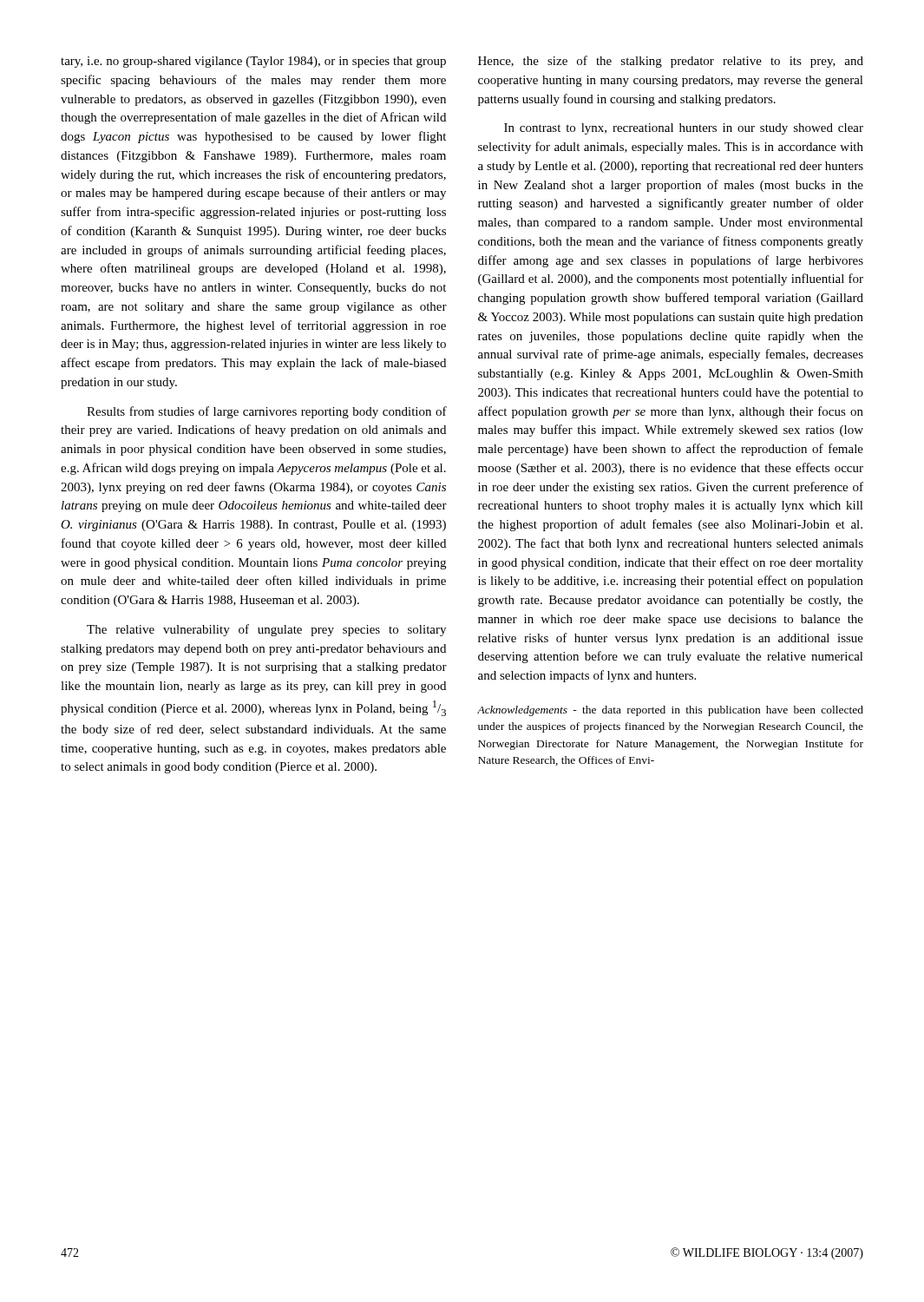Where is the passage that starts "Acknowledgements - the data"?
This screenshot has width=924, height=1302.
tap(670, 735)
